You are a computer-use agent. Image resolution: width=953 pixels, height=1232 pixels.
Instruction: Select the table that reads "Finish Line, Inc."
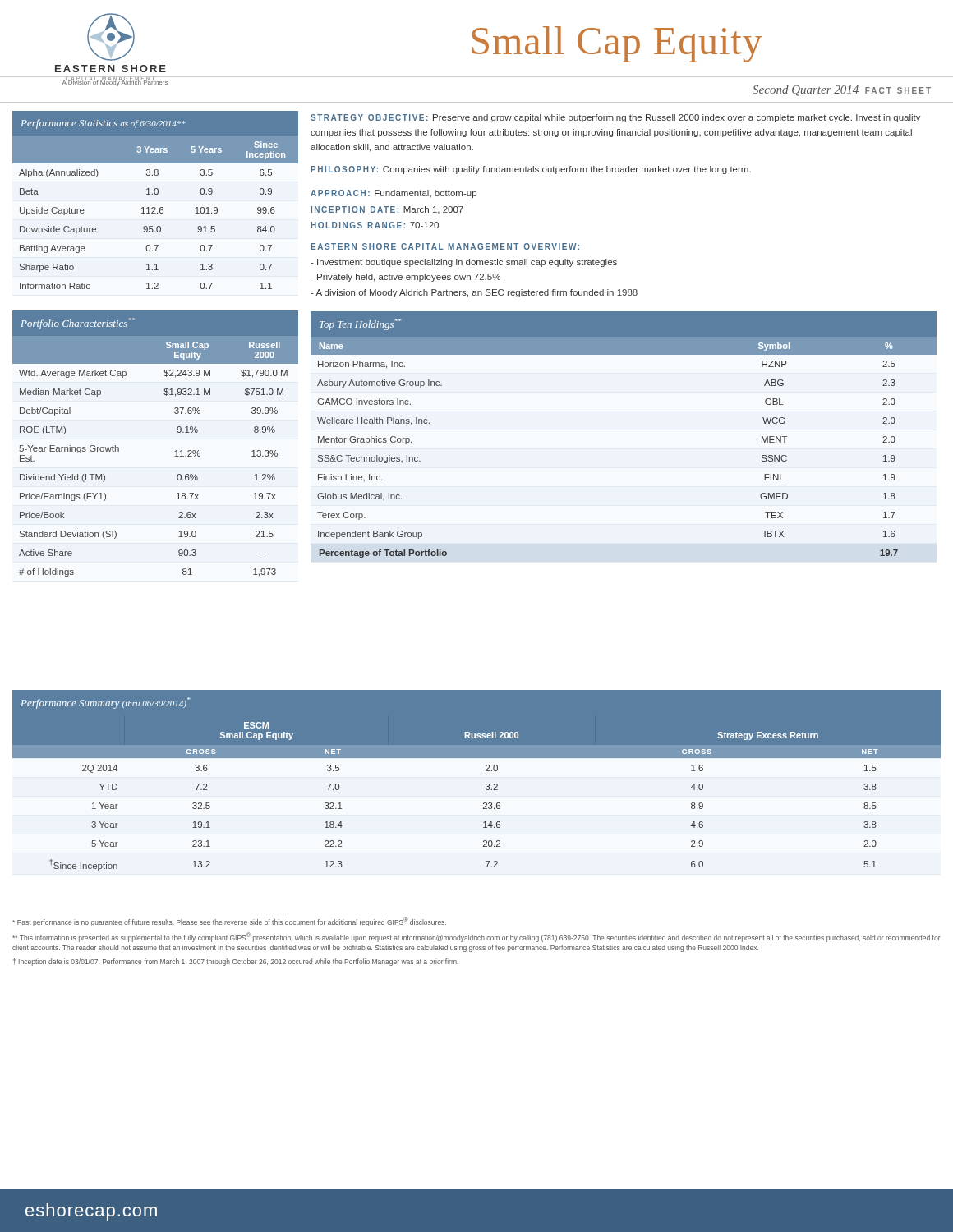(x=624, y=450)
